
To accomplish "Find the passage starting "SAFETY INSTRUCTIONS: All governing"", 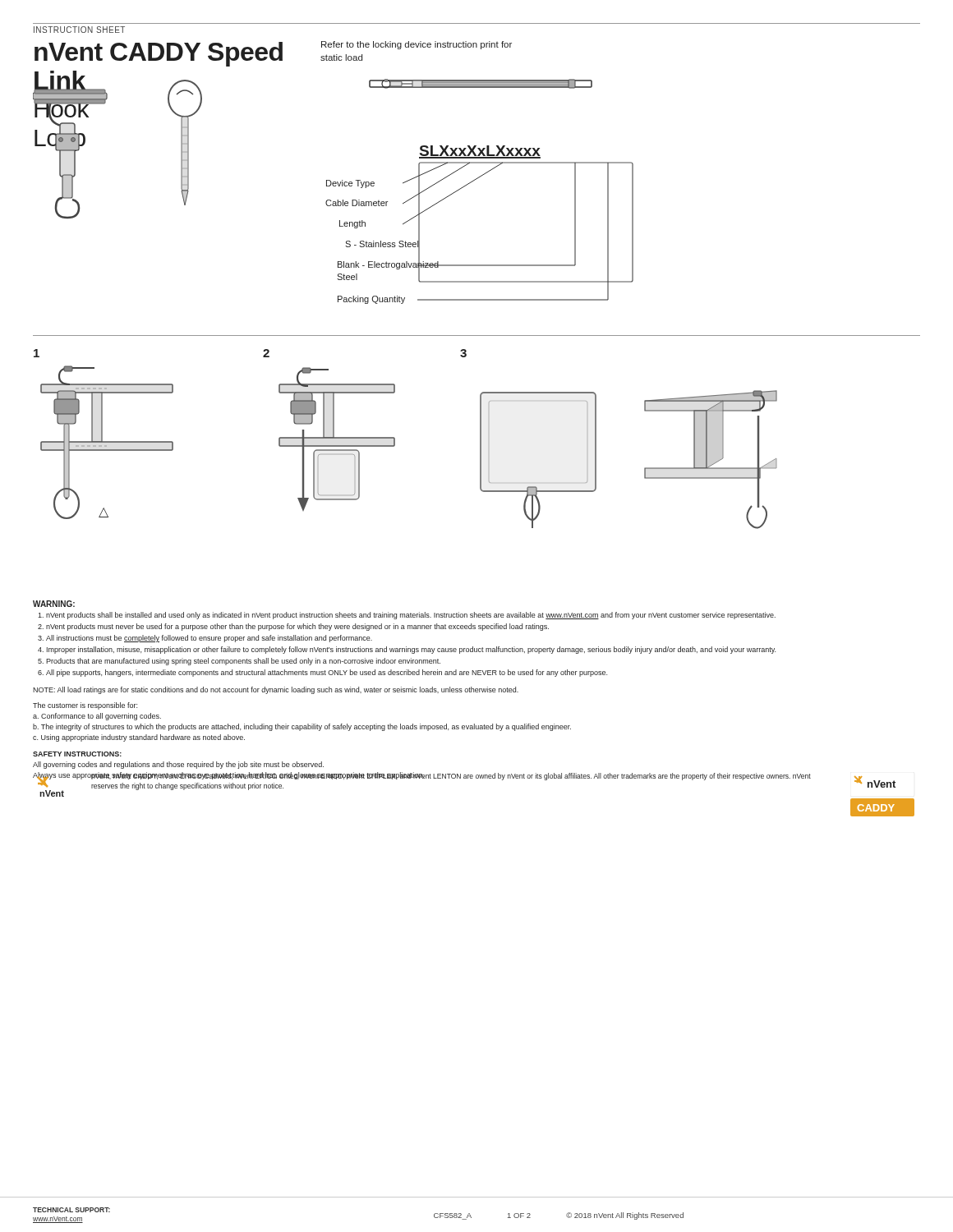I will [229, 764].
